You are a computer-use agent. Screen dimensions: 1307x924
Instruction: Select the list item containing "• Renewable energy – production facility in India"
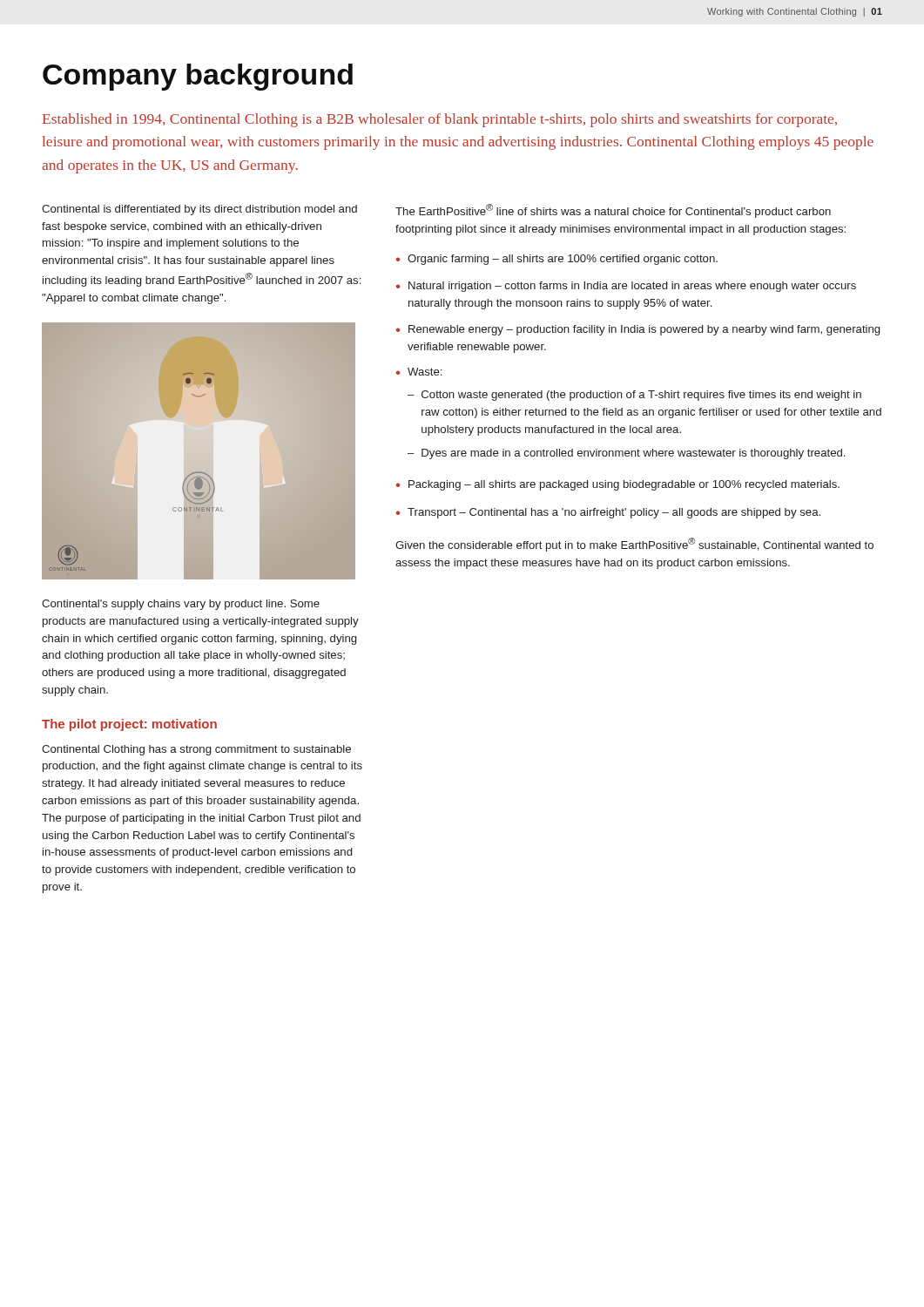point(639,338)
